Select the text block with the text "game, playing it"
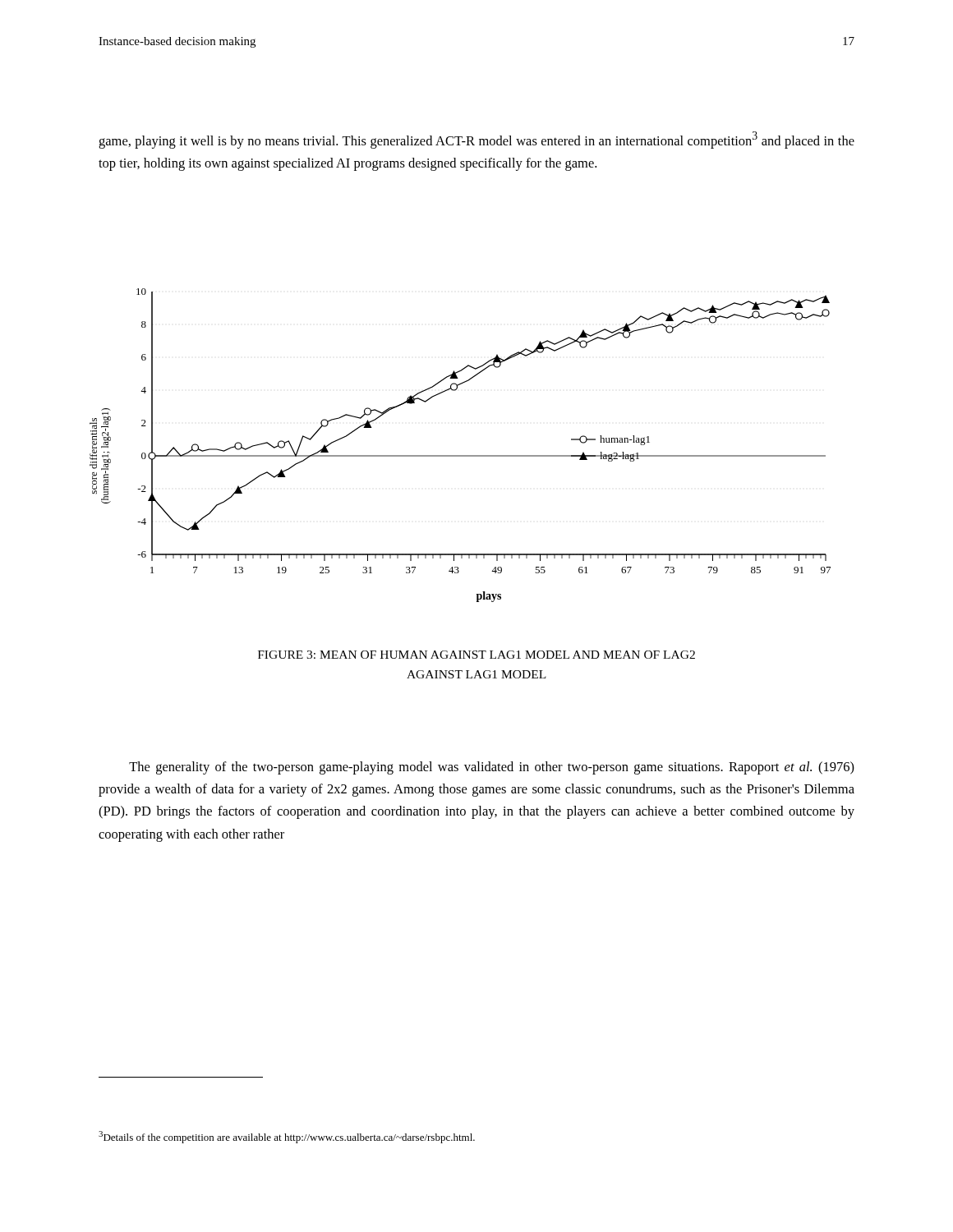The height and width of the screenshot is (1232, 953). point(476,150)
